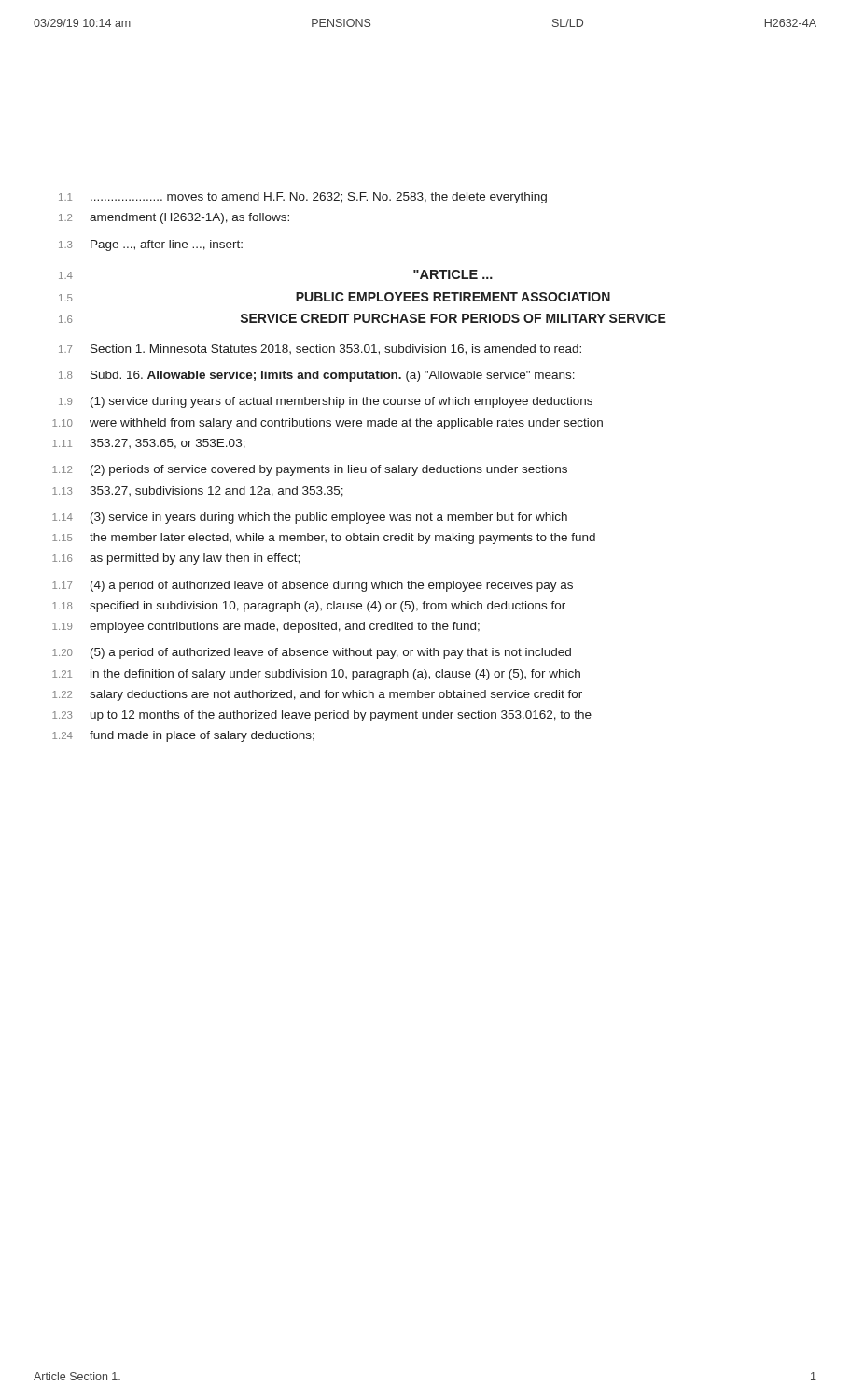850x1400 pixels.
Task: Select the passage starting "1.4 "ARTICLE ..."
Action: 425,275
